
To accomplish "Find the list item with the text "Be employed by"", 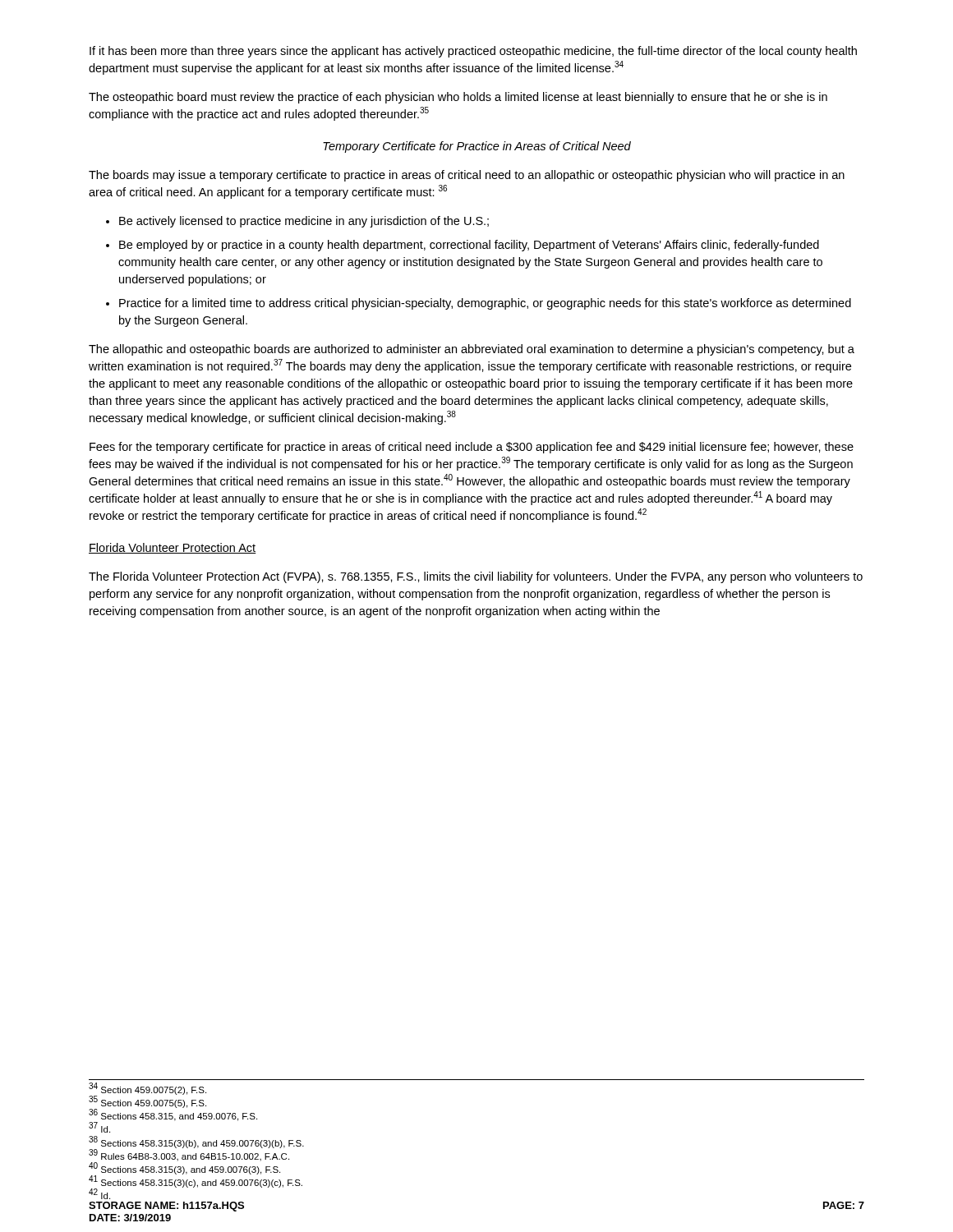I will pos(491,263).
